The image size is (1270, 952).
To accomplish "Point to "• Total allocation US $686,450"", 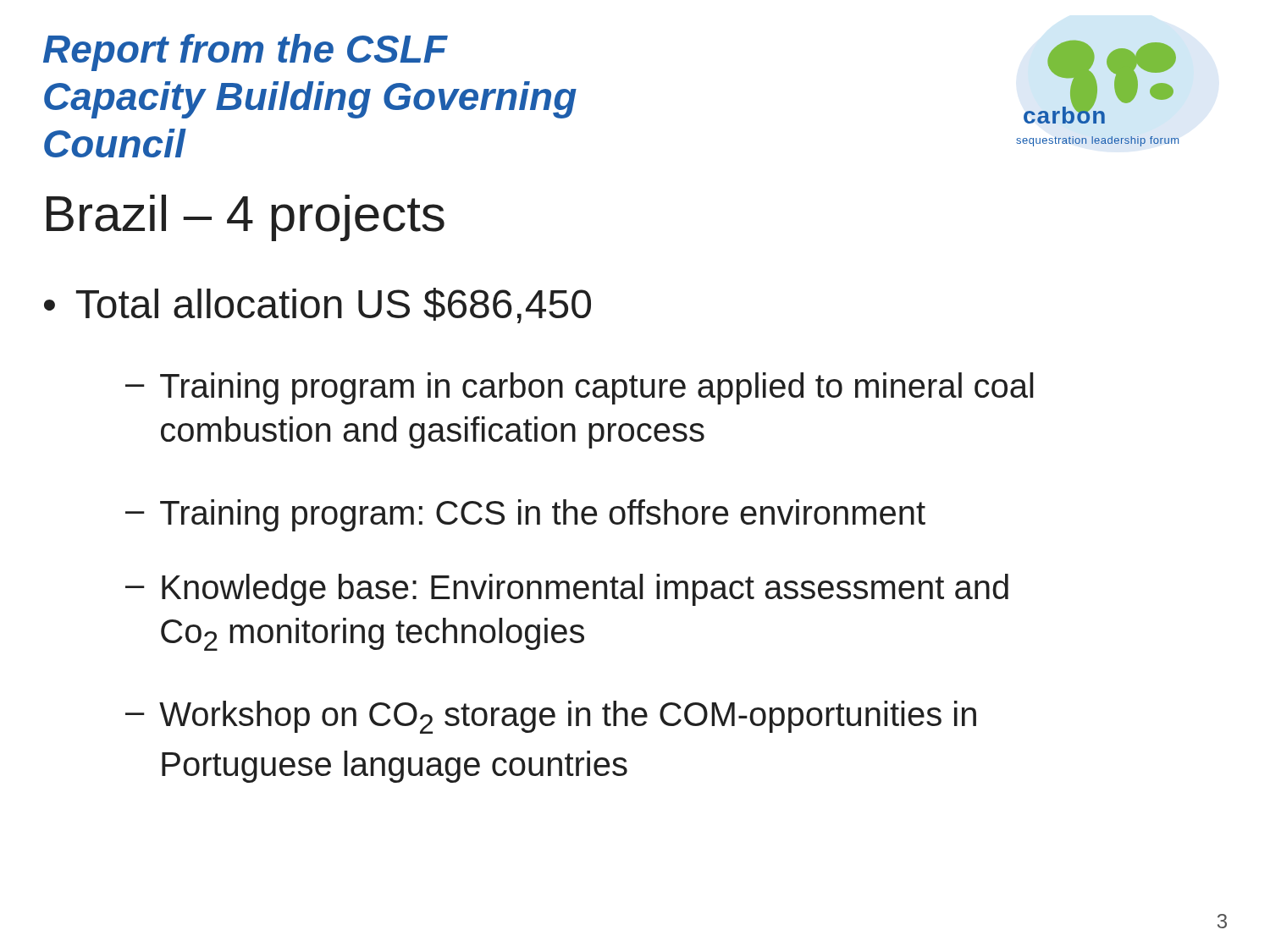I will pyautogui.click(x=317, y=305).
